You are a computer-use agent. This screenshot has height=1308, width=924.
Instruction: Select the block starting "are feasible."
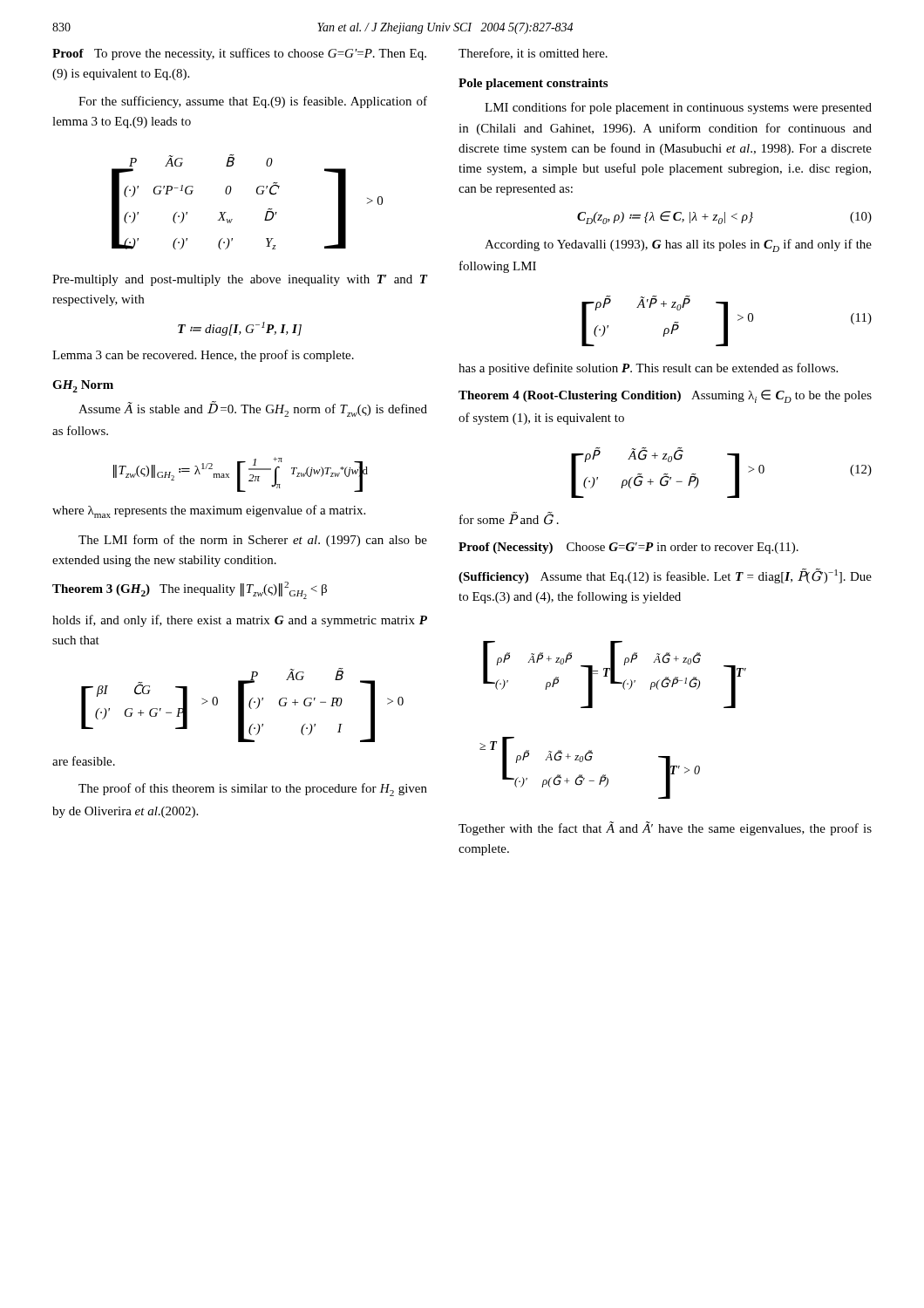click(84, 761)
